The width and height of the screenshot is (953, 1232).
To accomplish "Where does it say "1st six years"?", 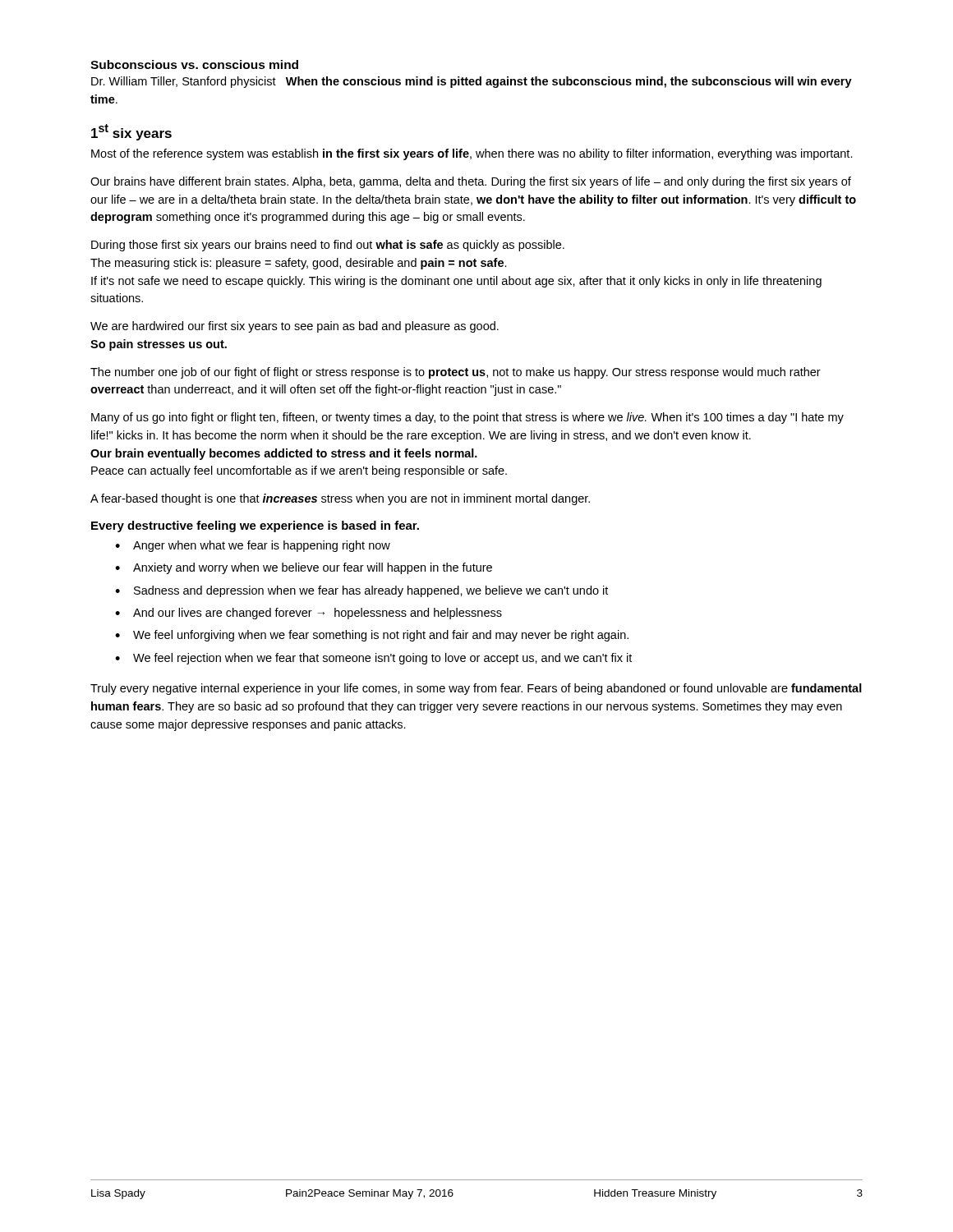I will point(131,132).
